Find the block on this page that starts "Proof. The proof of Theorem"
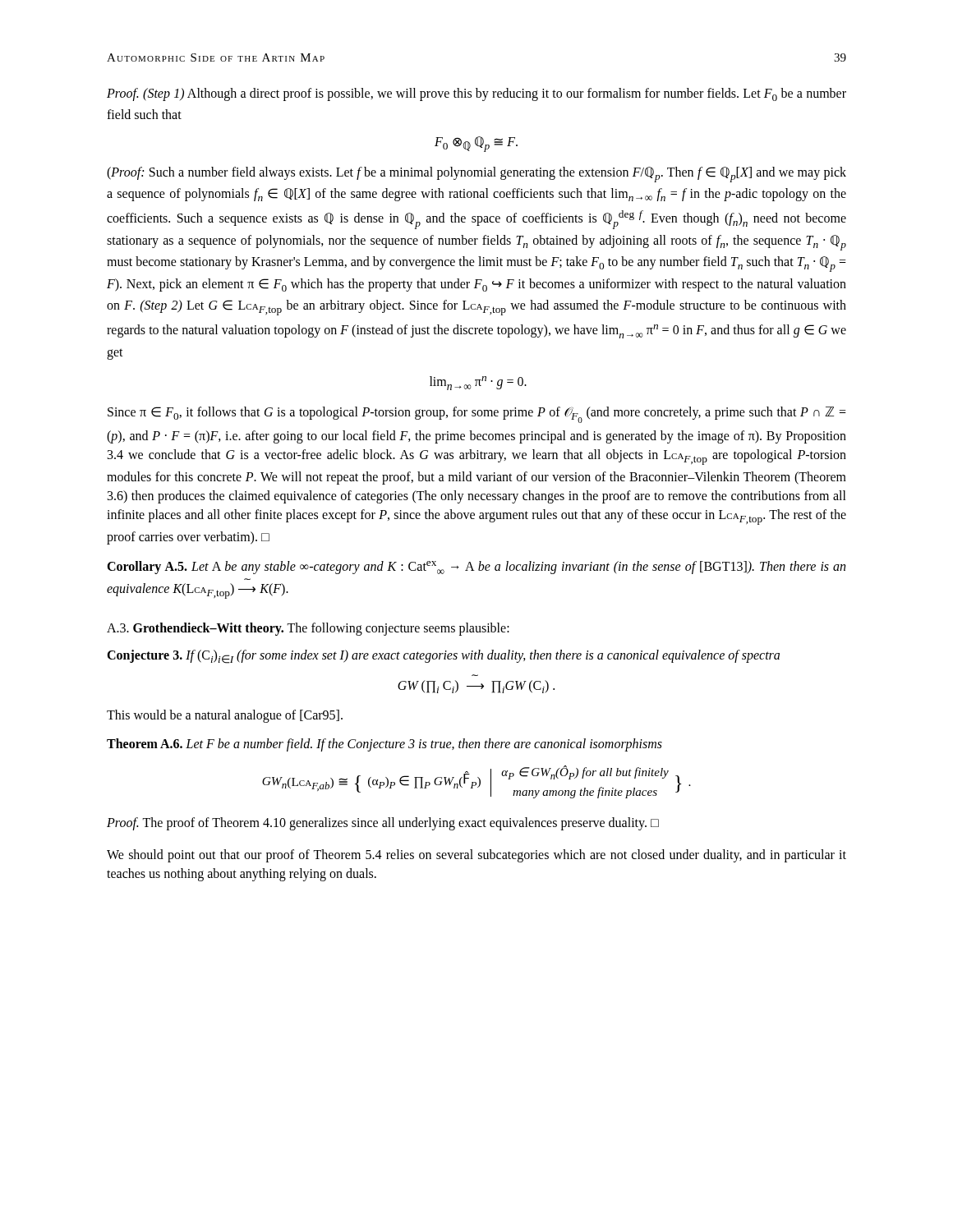The height and width of the screenshot is (1232, 953). point(476,822)
